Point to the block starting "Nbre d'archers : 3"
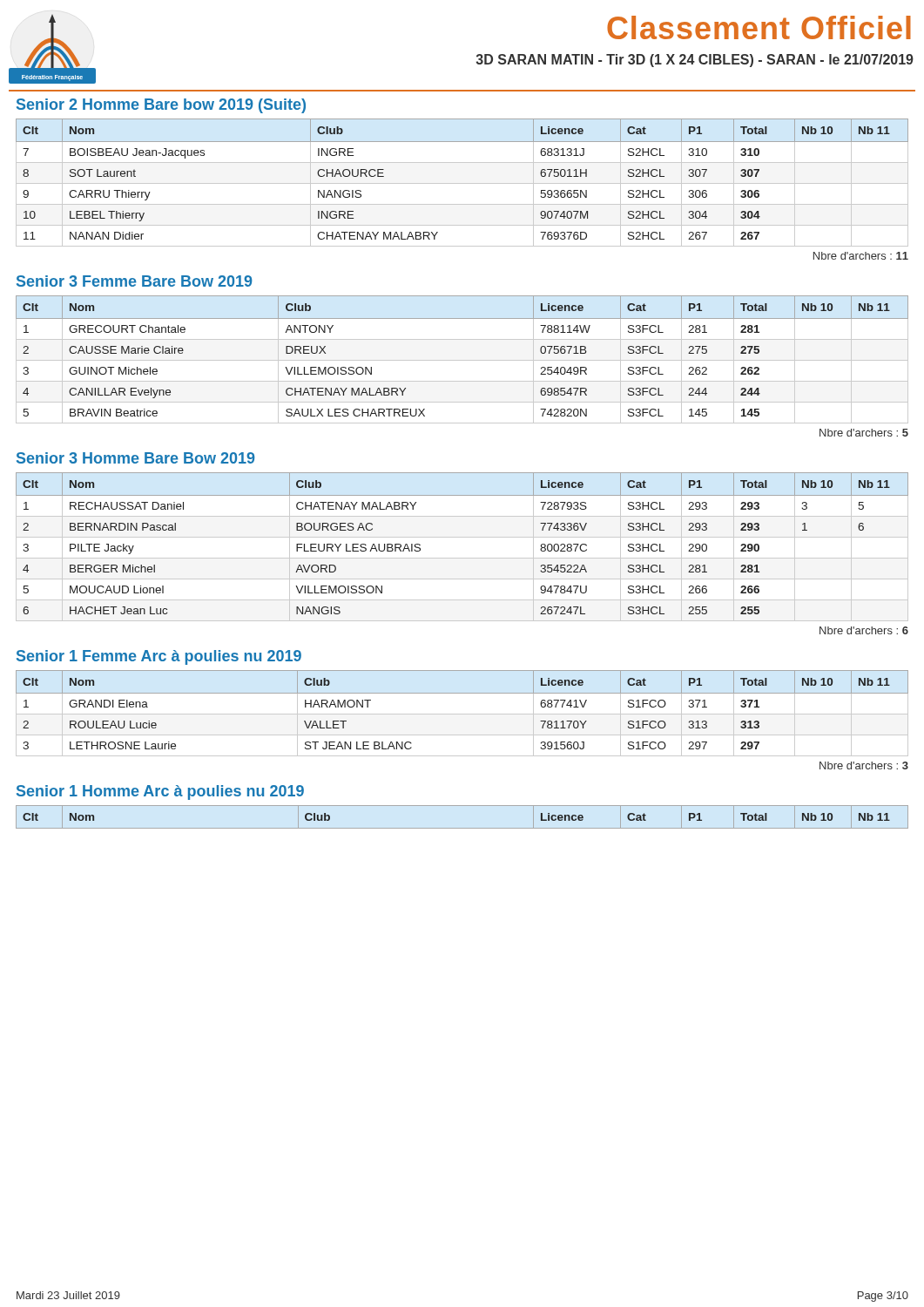 point(863,766)
